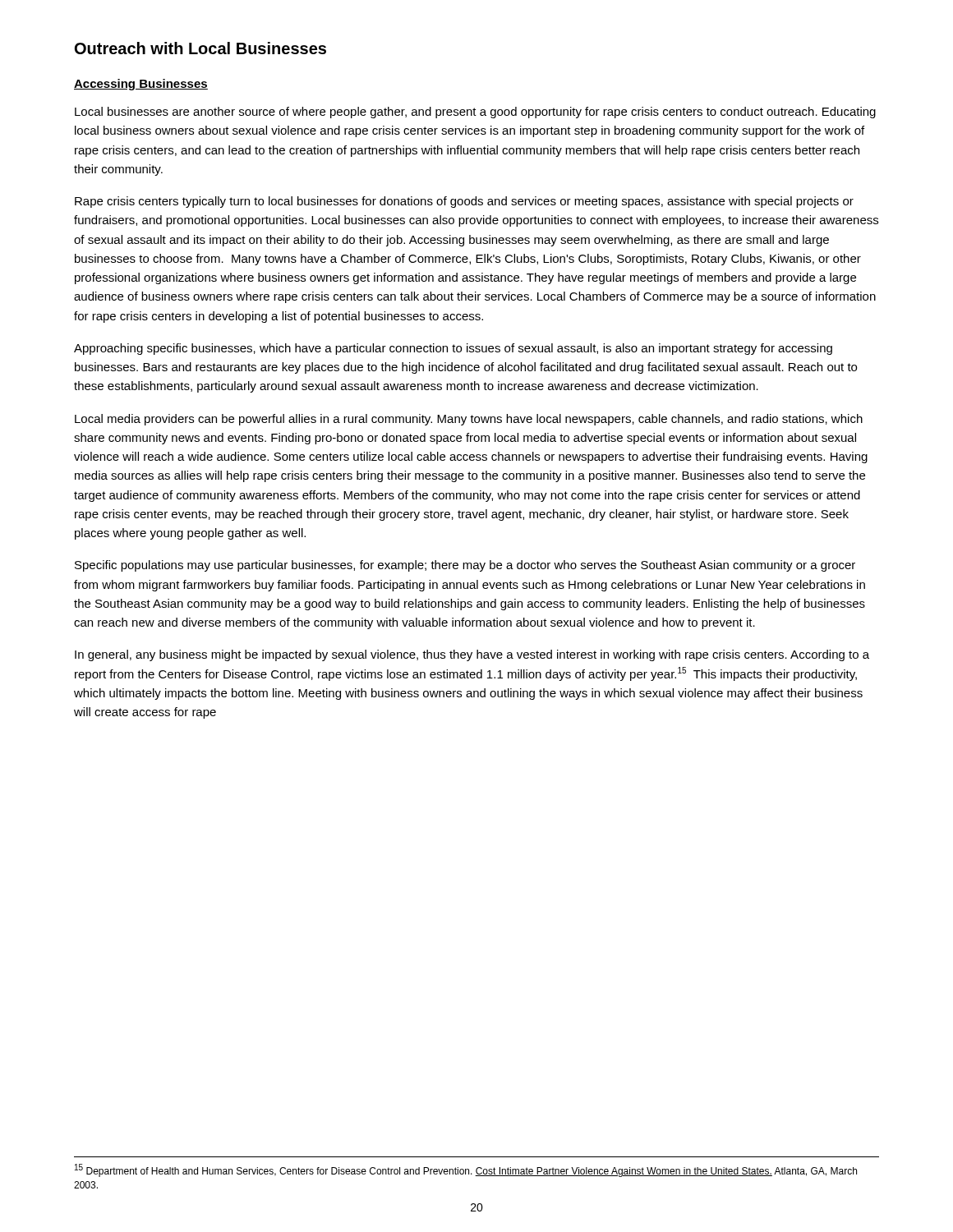This screenshot has width=953, height=1232.
Task: Find the block on this page that starts "15 Department of Health"
Action: click(x=466, y=1177)
